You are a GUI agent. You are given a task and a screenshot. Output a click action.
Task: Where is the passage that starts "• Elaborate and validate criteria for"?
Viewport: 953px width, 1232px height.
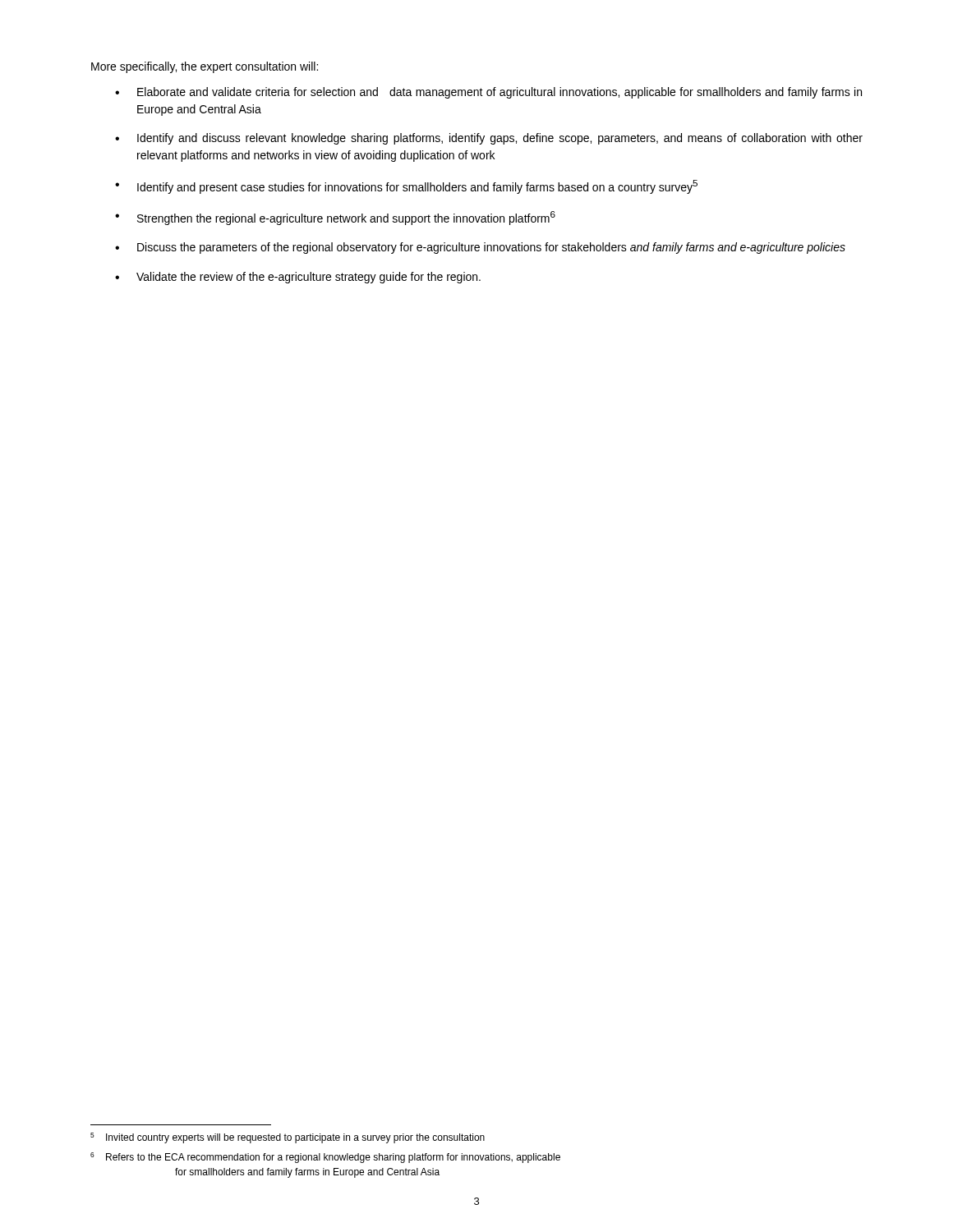[x=489, y=101]
